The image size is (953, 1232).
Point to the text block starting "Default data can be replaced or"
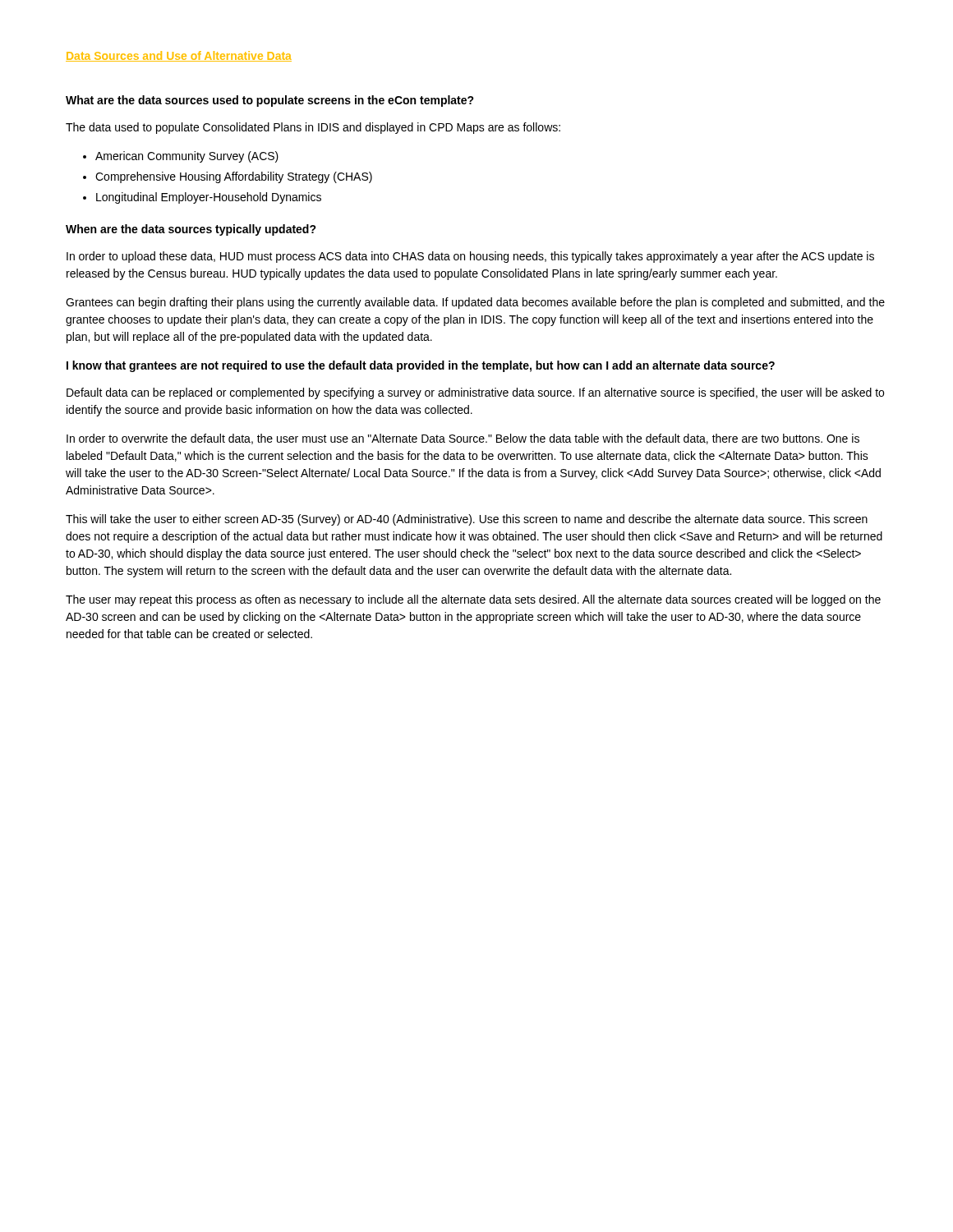point(476,402)
